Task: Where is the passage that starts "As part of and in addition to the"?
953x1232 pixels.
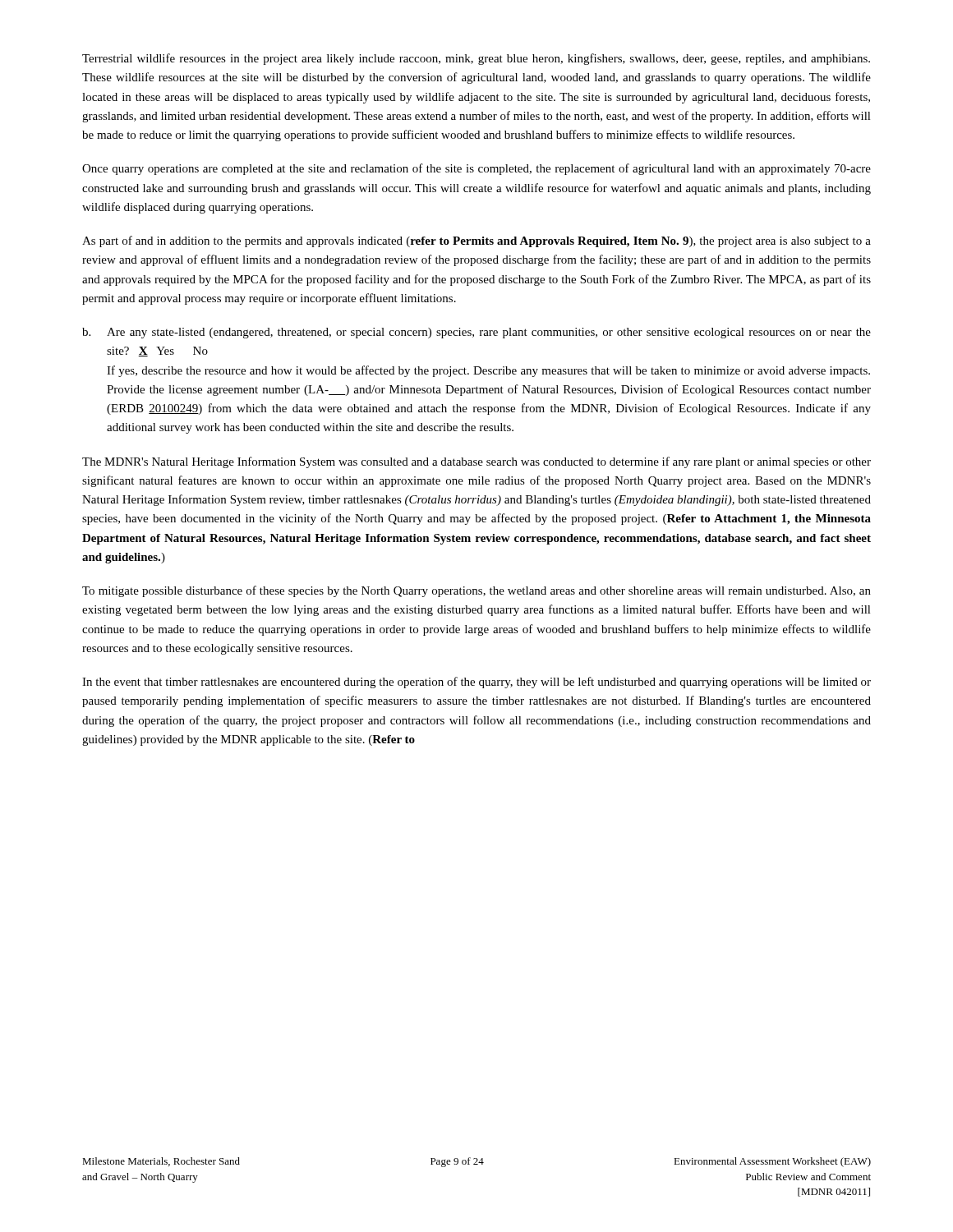Action: [476, 269]
